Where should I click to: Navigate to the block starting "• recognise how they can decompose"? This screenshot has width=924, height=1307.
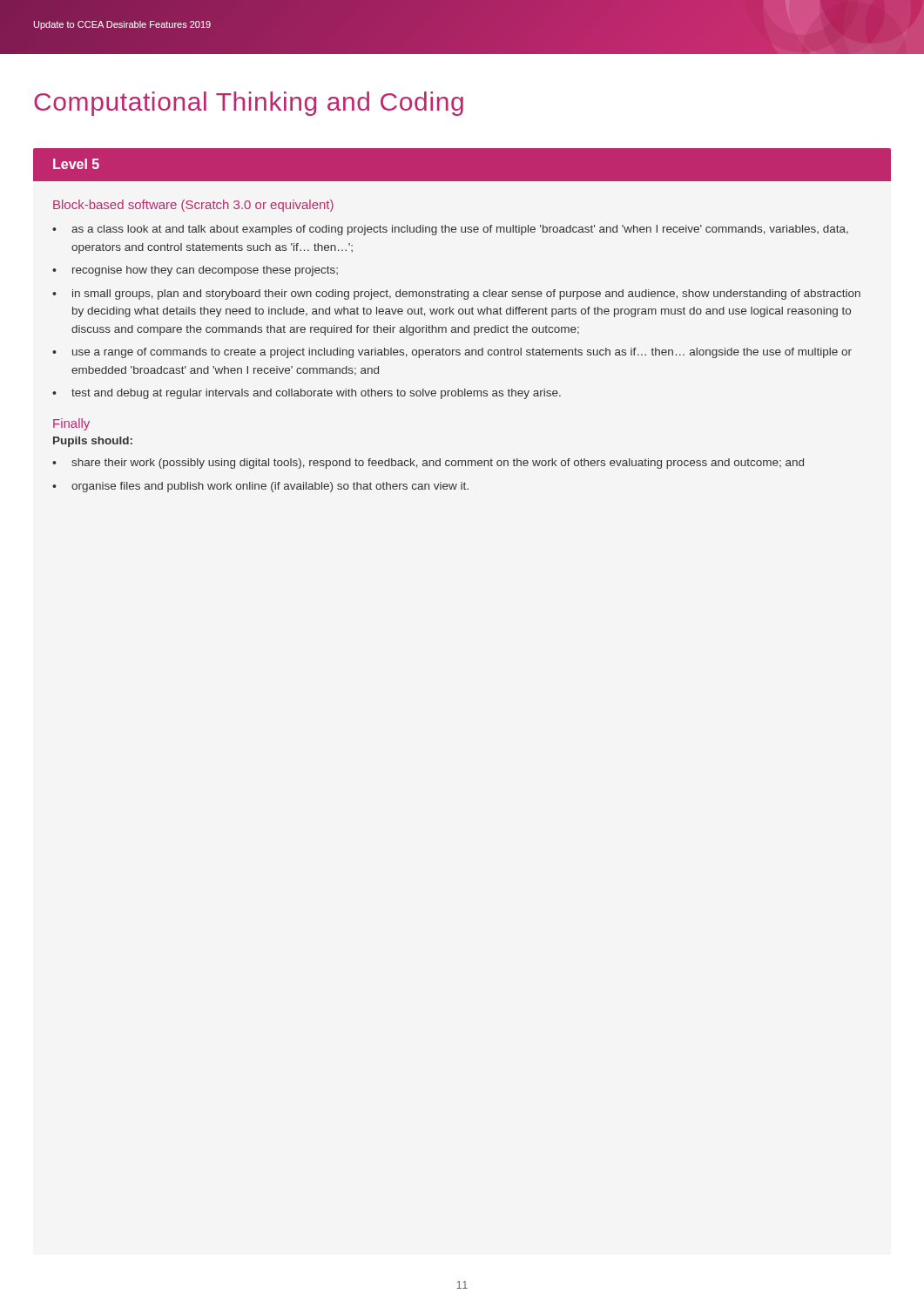tap(195, 271)
